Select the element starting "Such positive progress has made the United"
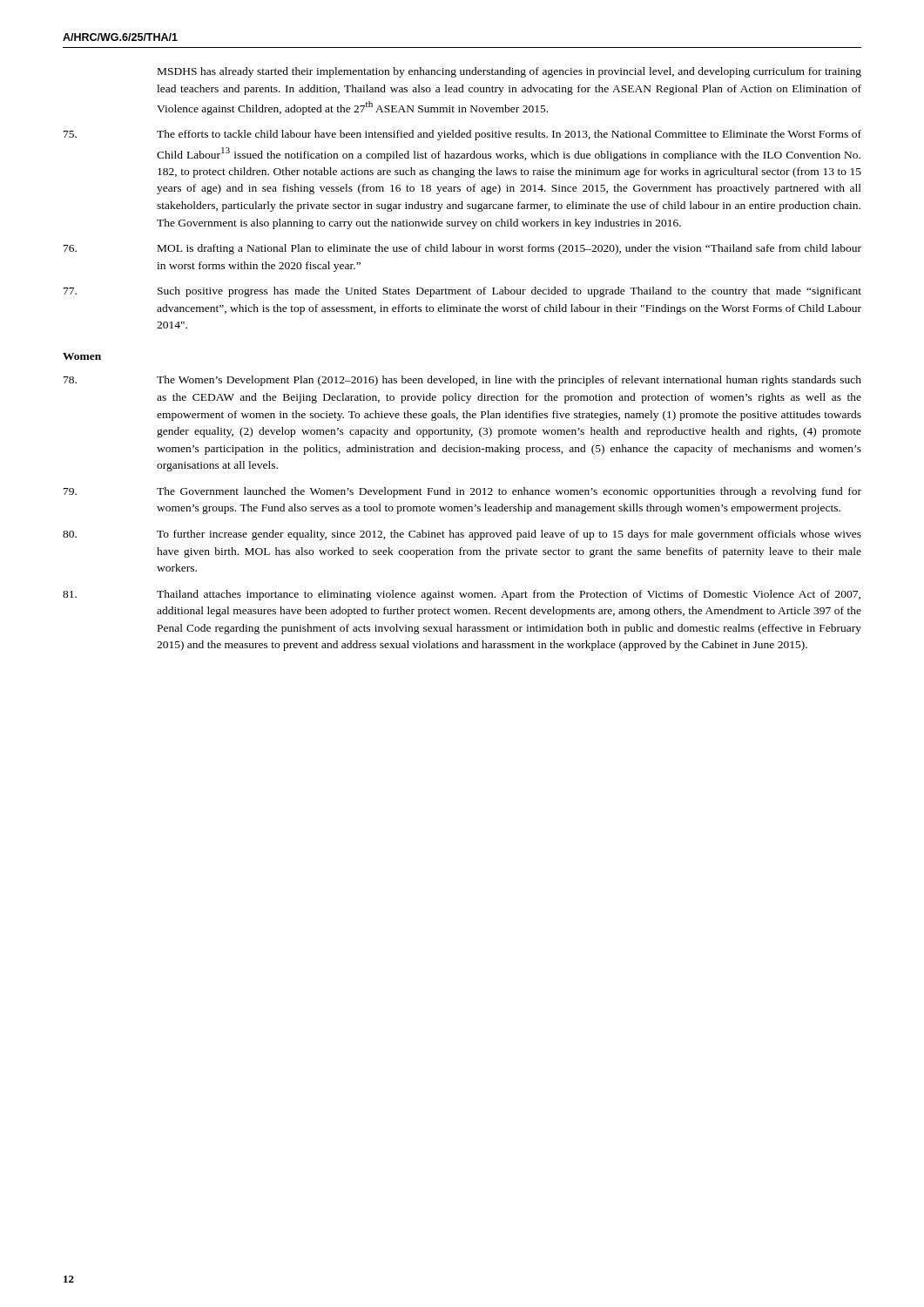 click(x=462, y=308)
